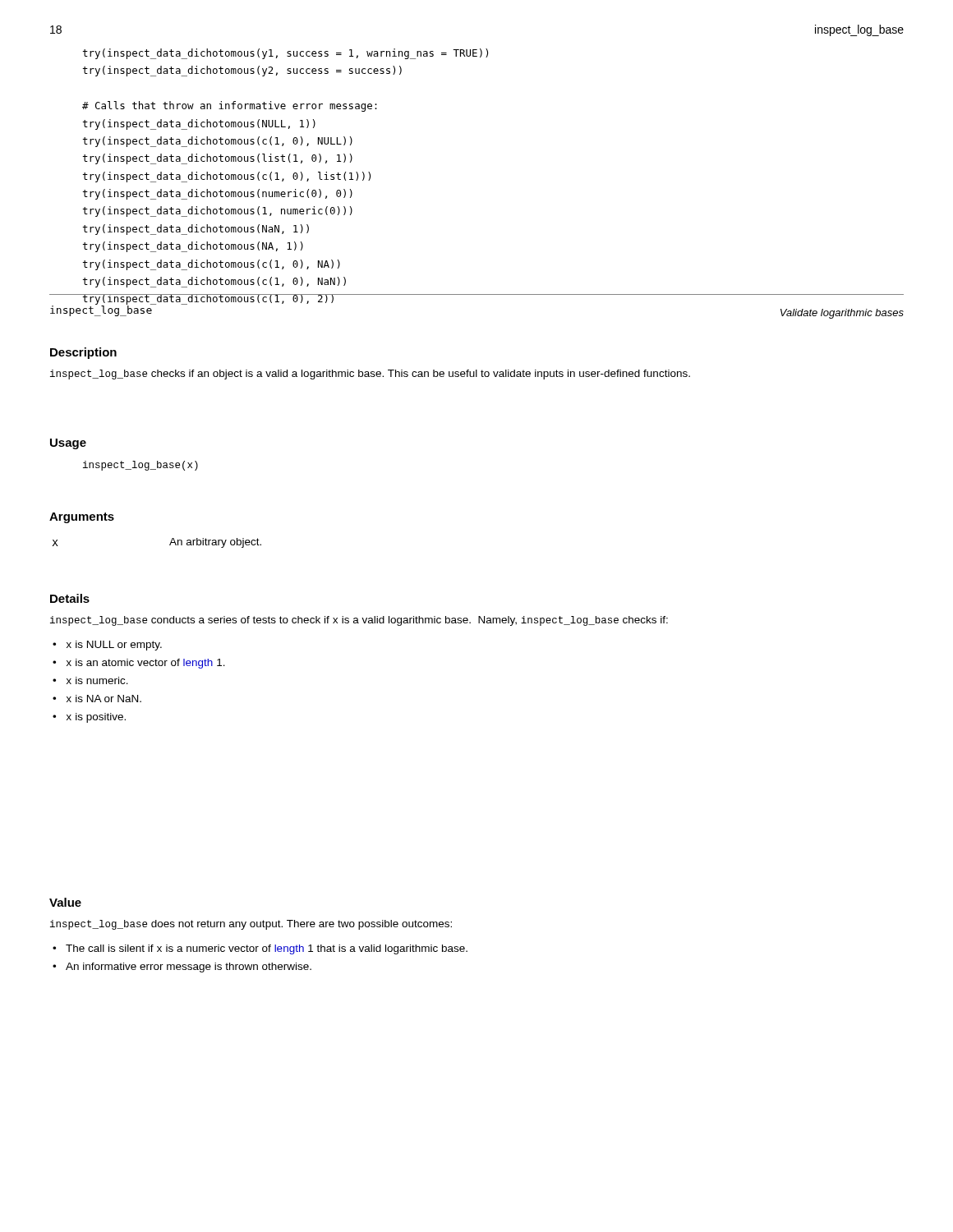Point to the block beginning "inspect_log_base conducts a series"
Image resolution: width=953 pixels, height=1232 pixels.
[x=359, y=620]
